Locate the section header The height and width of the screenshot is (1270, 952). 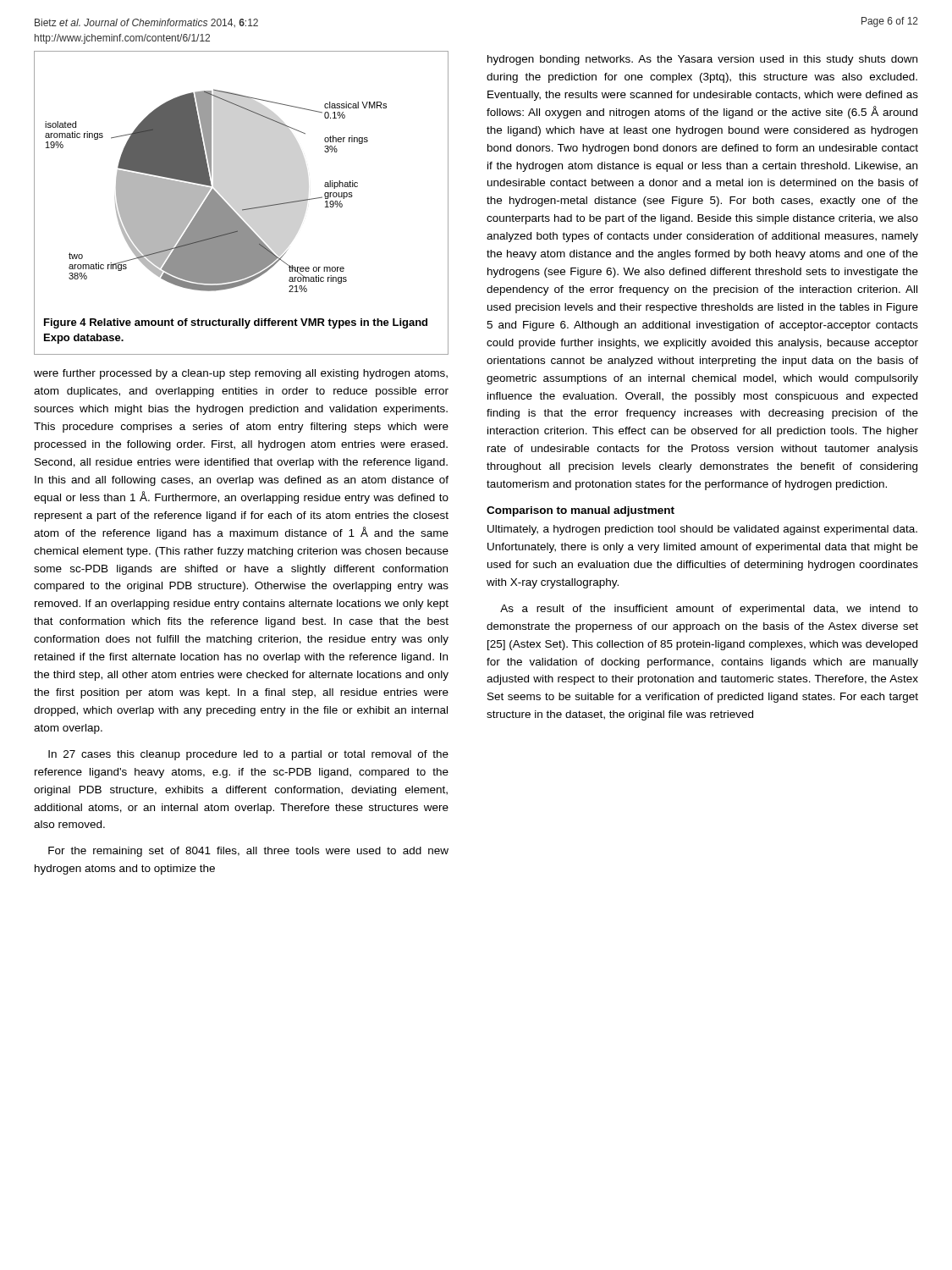(x=581, y=510)
